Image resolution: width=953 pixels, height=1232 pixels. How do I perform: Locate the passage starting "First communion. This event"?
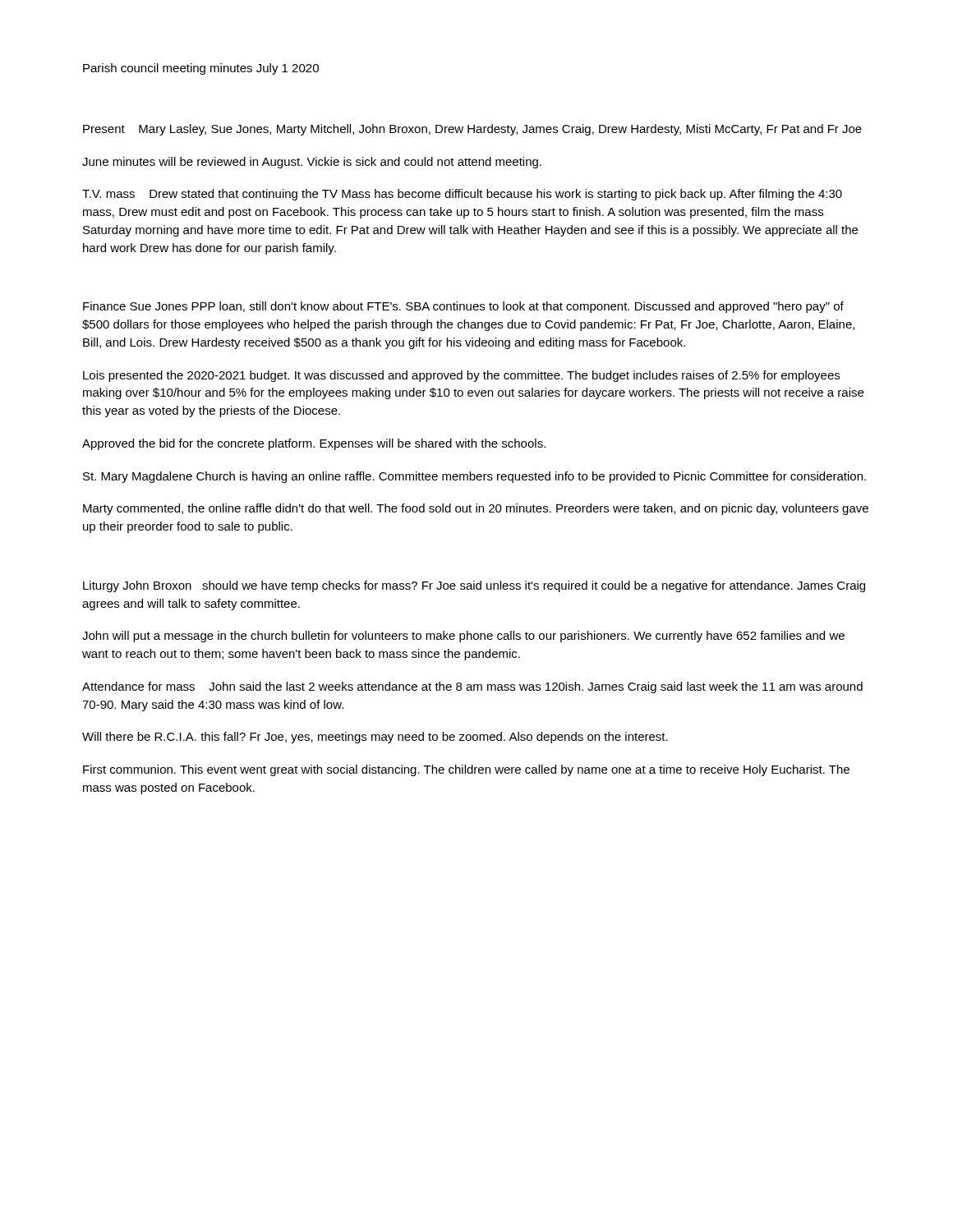[x=476, y=778]
